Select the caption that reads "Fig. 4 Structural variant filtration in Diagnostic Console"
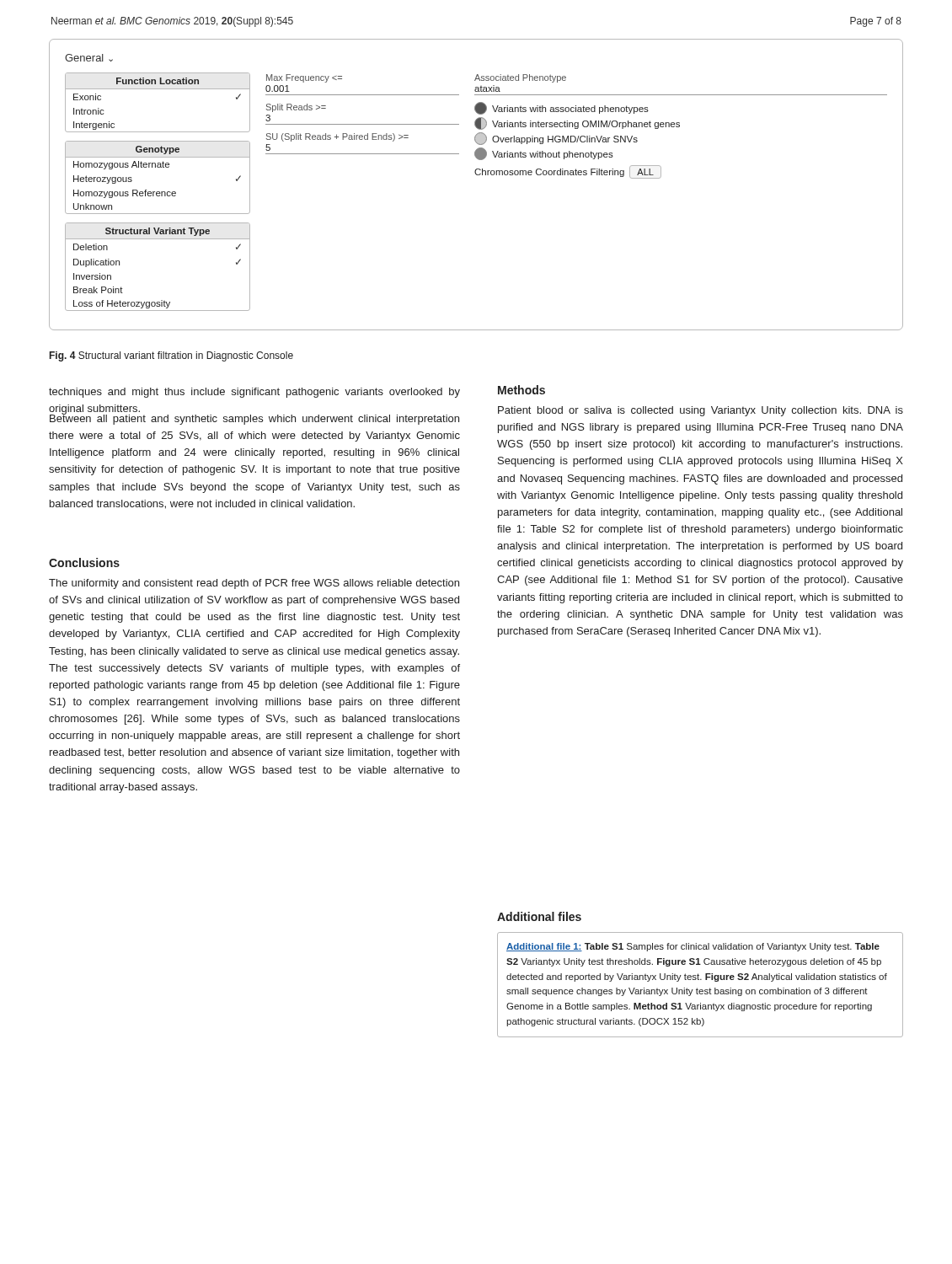 tap(171, 356)
